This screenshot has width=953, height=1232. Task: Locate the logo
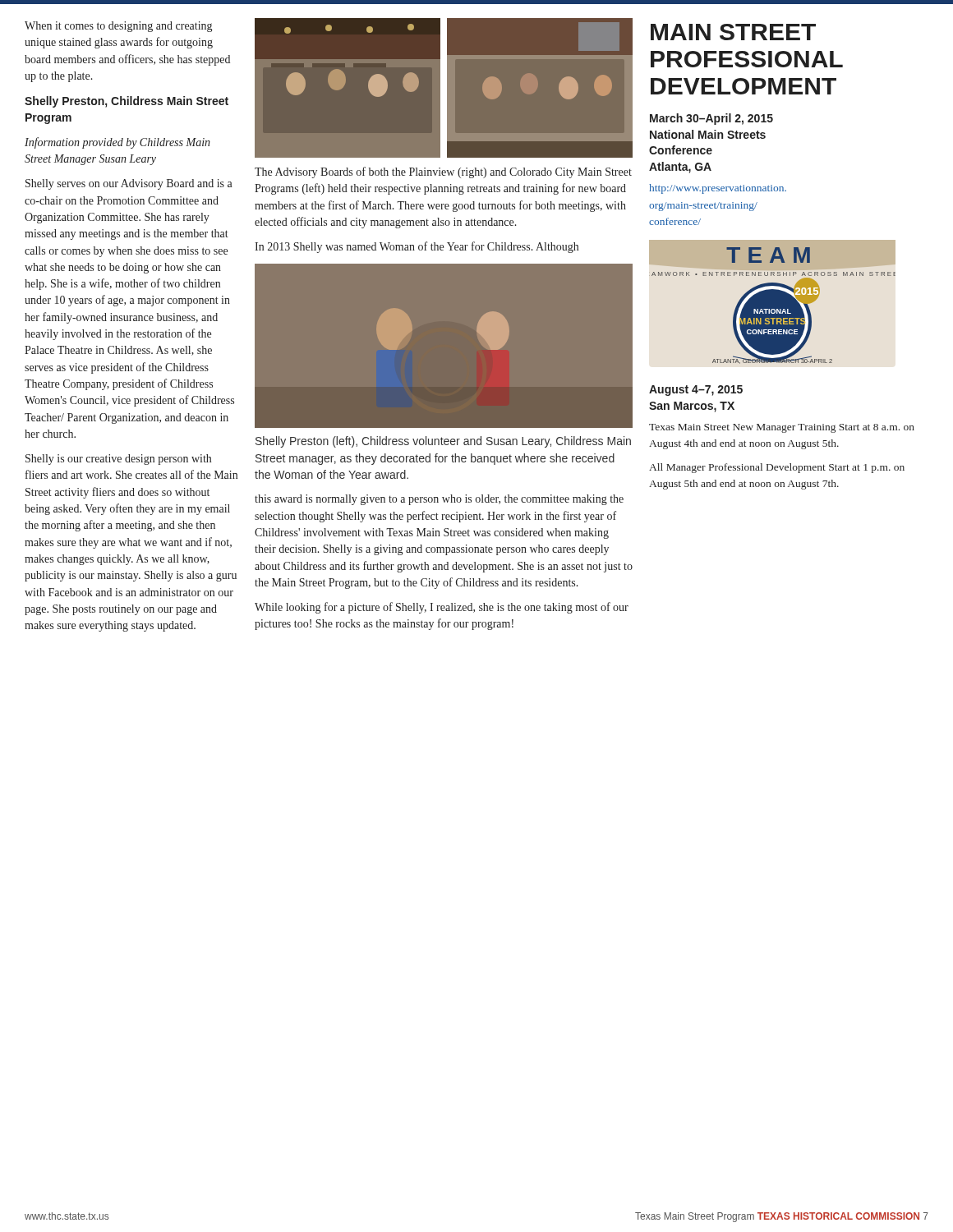point(789,305)
